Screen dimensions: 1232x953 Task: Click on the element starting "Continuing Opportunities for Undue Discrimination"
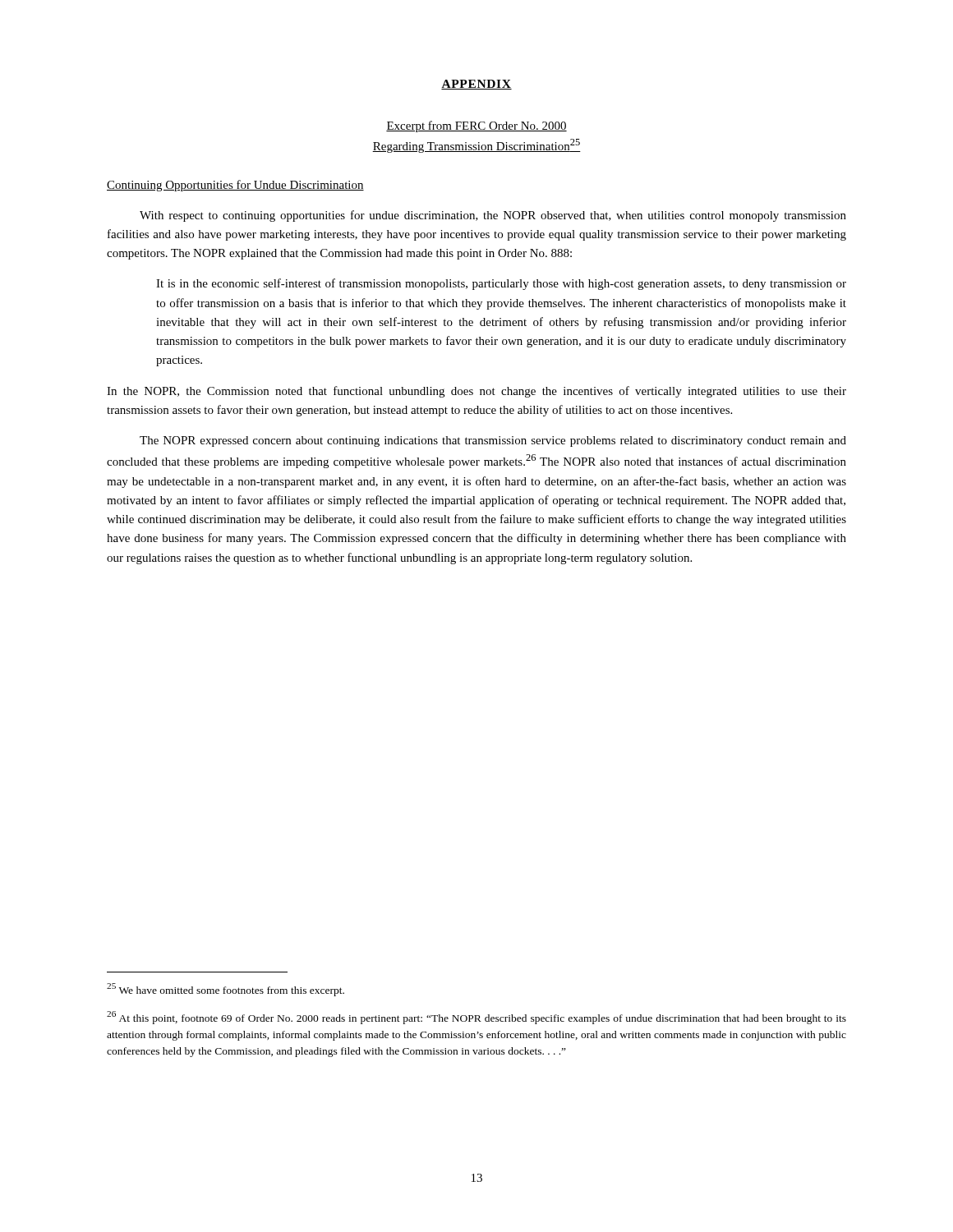click(235, 185)
